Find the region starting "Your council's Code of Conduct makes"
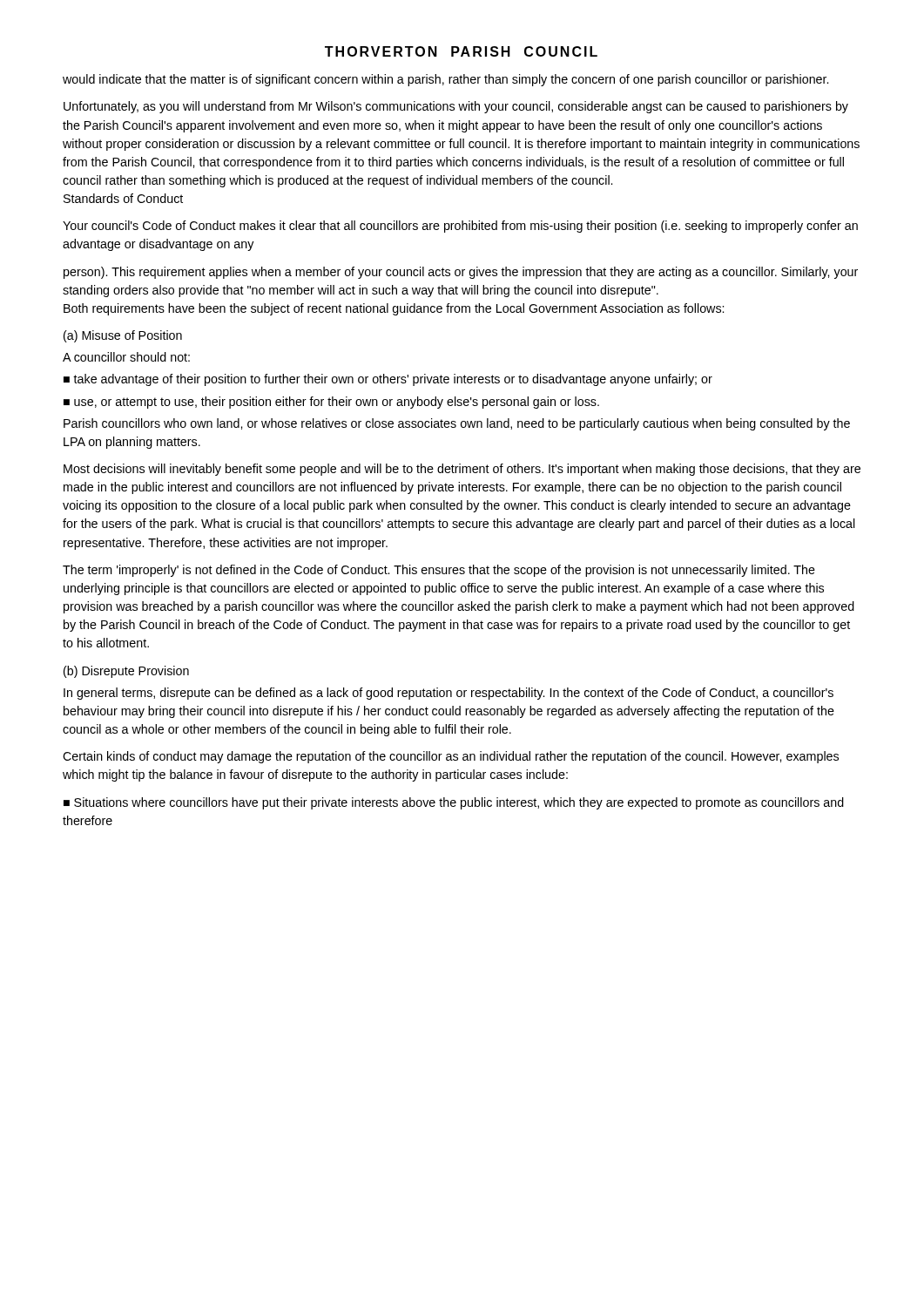The image size is (924, 1307). (461, 235)
